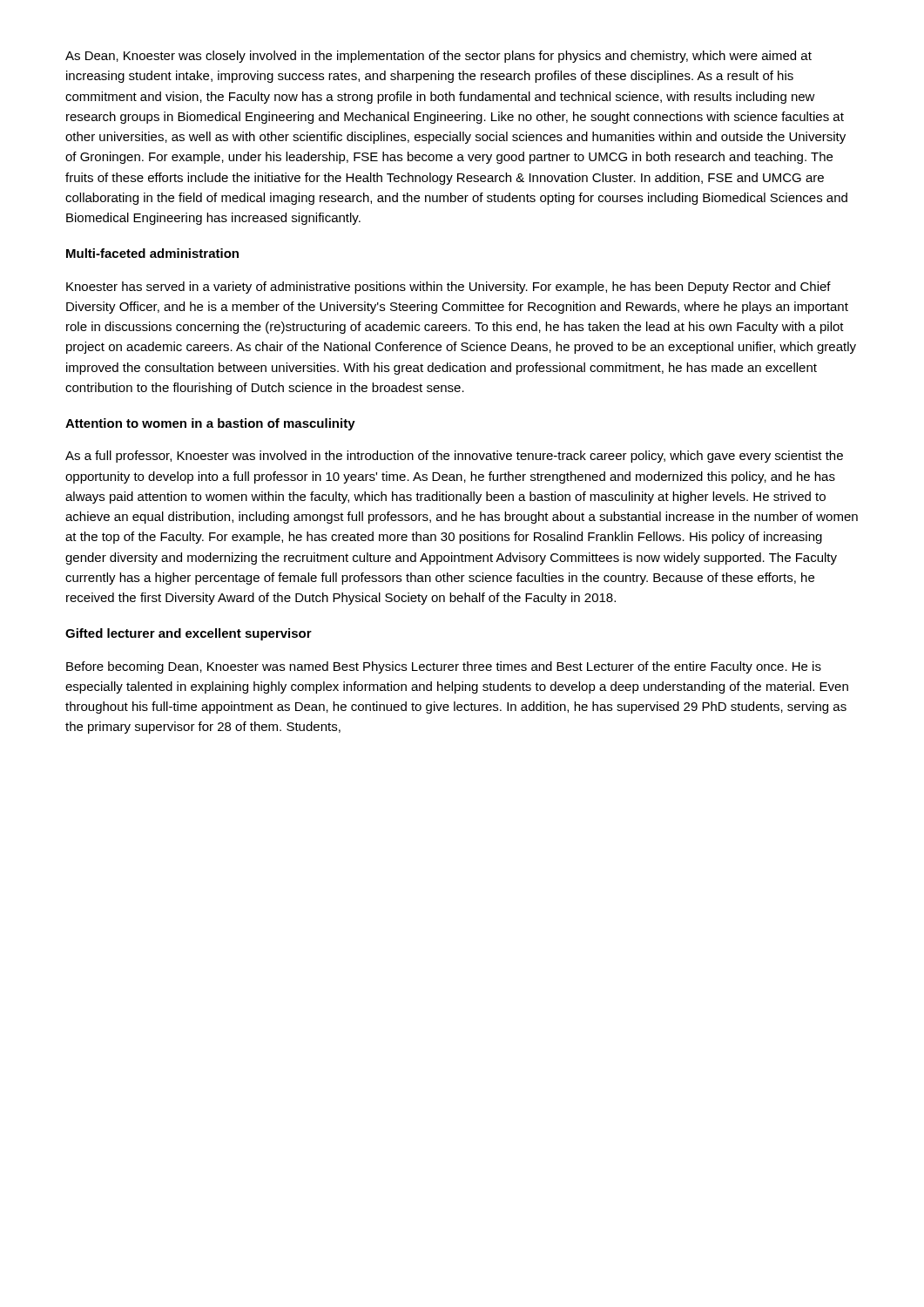924x1307 pixels.
Task: Locate the block of text that opens with "Before becoming Dean, Knoester was named Best Physics"
Action: pos(457,696)
